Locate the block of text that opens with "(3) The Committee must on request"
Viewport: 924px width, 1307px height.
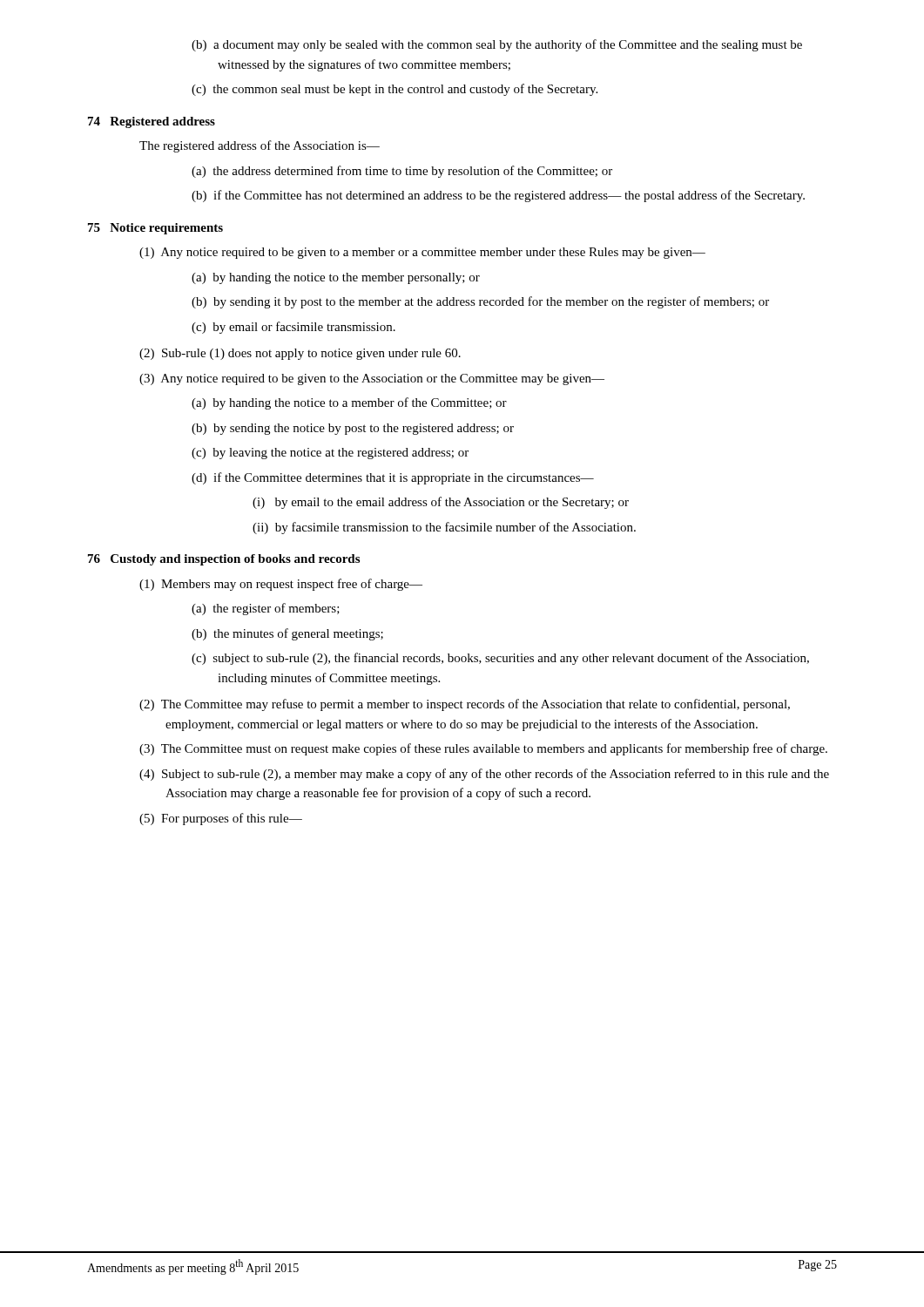(488, 749)
